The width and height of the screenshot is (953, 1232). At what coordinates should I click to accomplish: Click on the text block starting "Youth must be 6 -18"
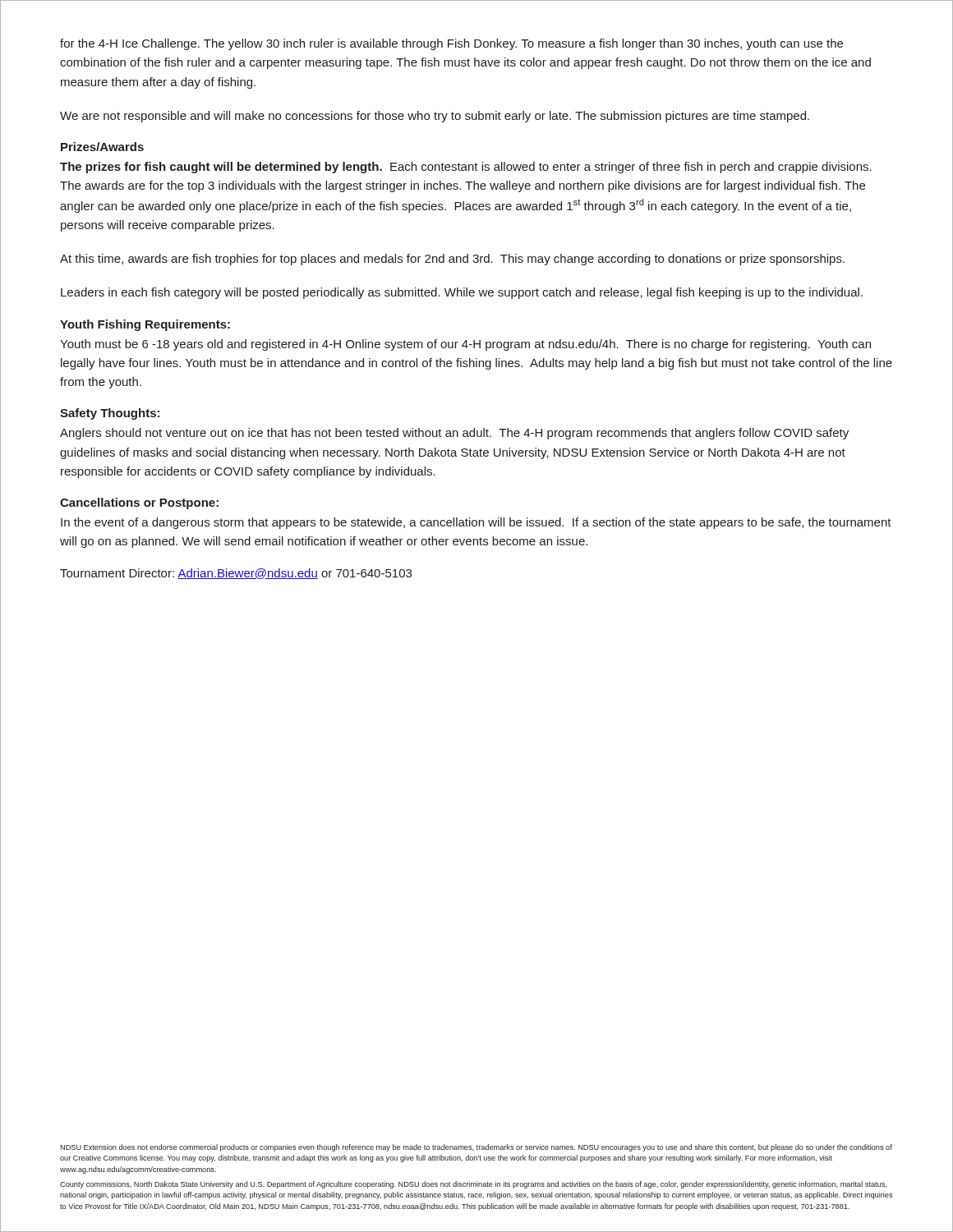[476, 362]
